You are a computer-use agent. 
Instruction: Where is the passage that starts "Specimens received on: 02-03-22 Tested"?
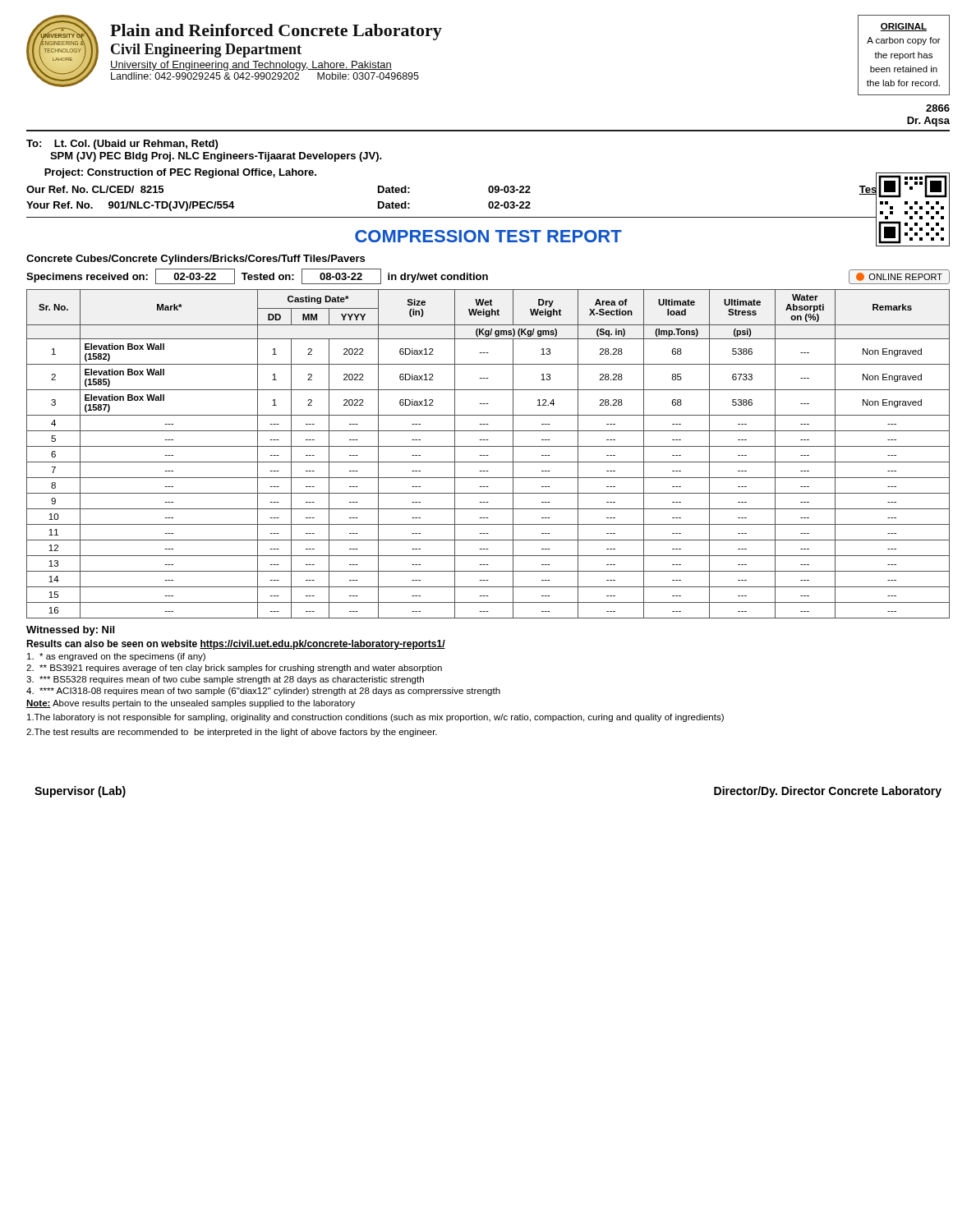pos(488,277)
